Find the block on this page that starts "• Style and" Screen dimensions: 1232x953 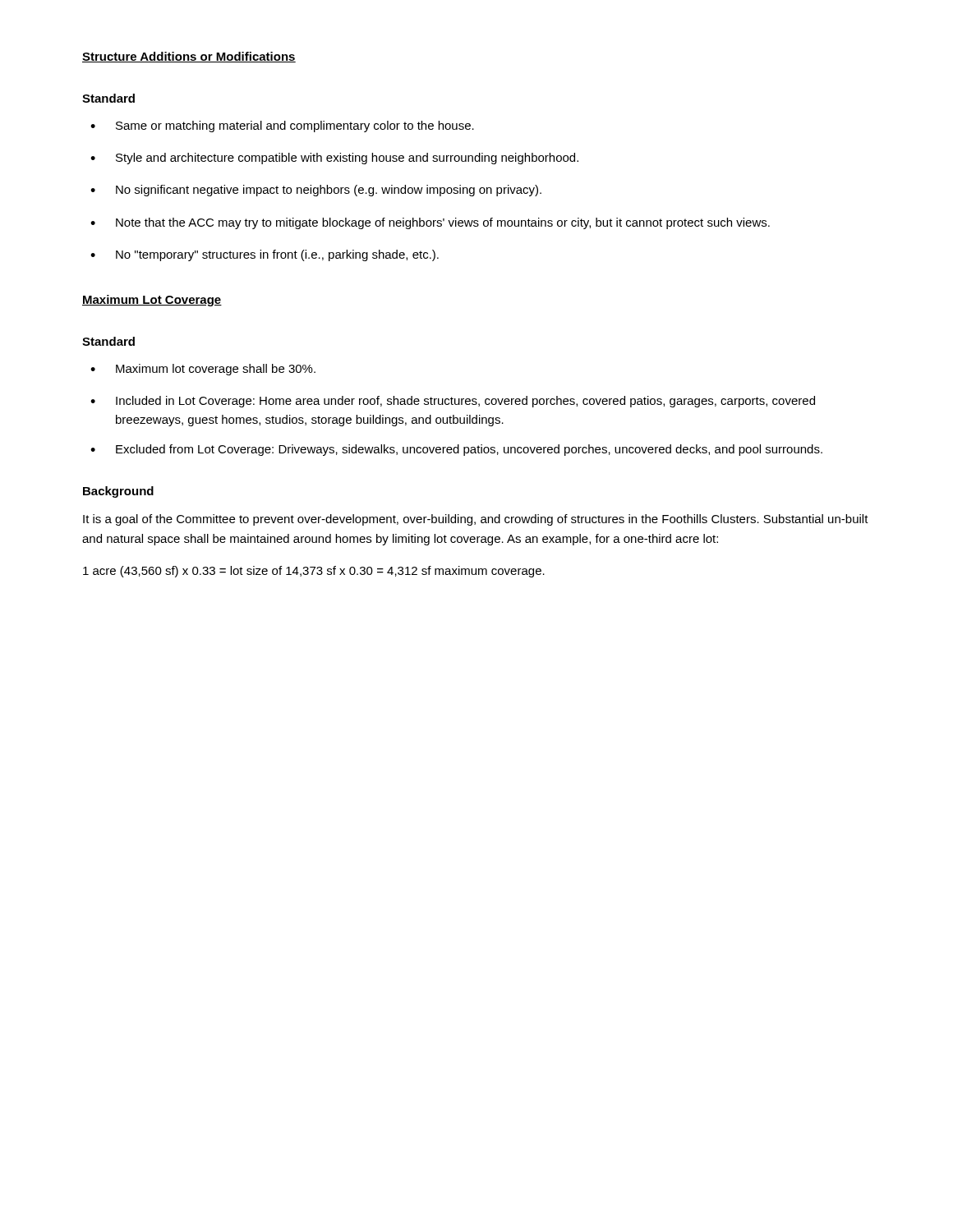pos(481,159)
